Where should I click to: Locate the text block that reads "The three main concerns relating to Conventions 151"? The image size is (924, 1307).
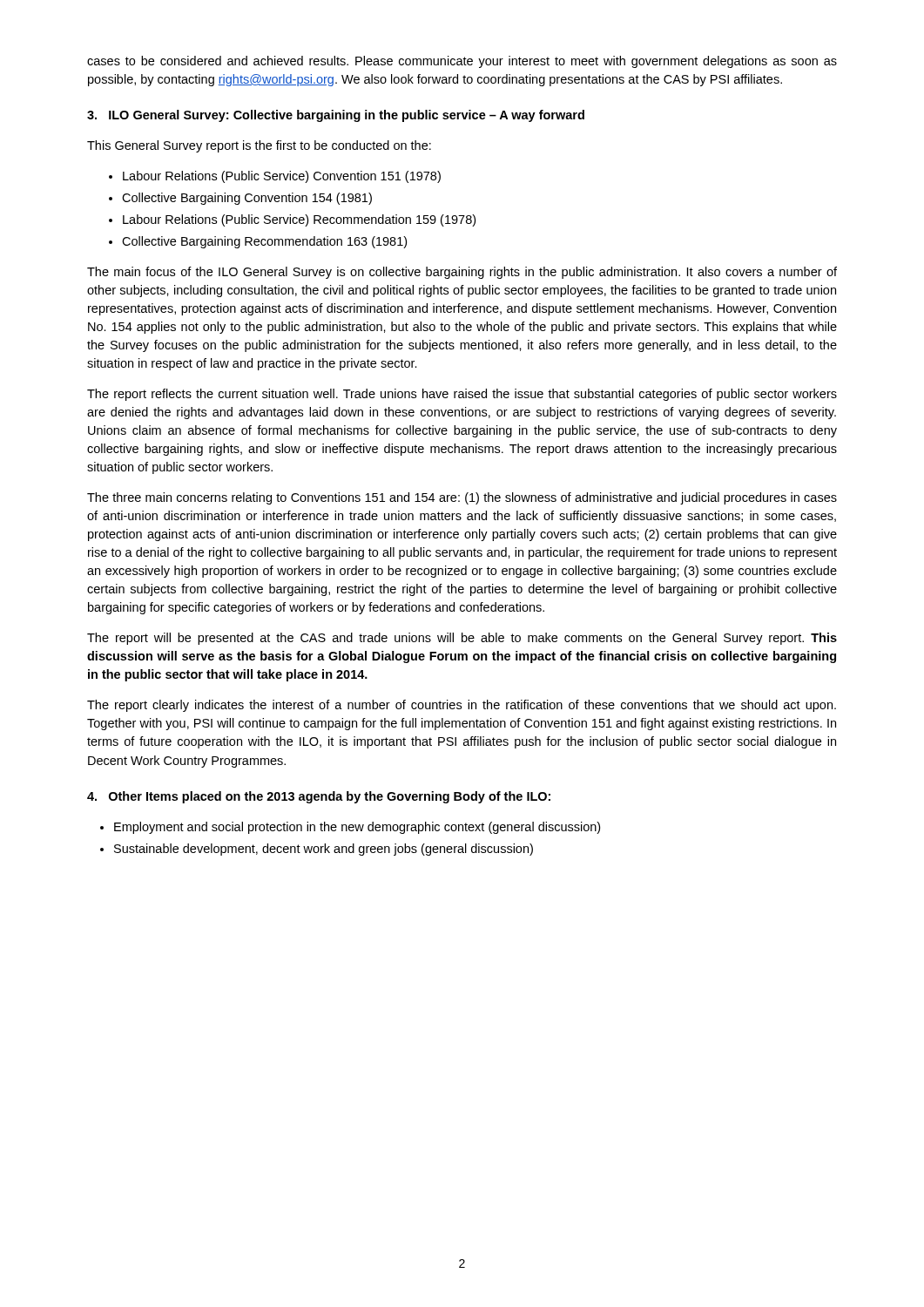[462, 553]
